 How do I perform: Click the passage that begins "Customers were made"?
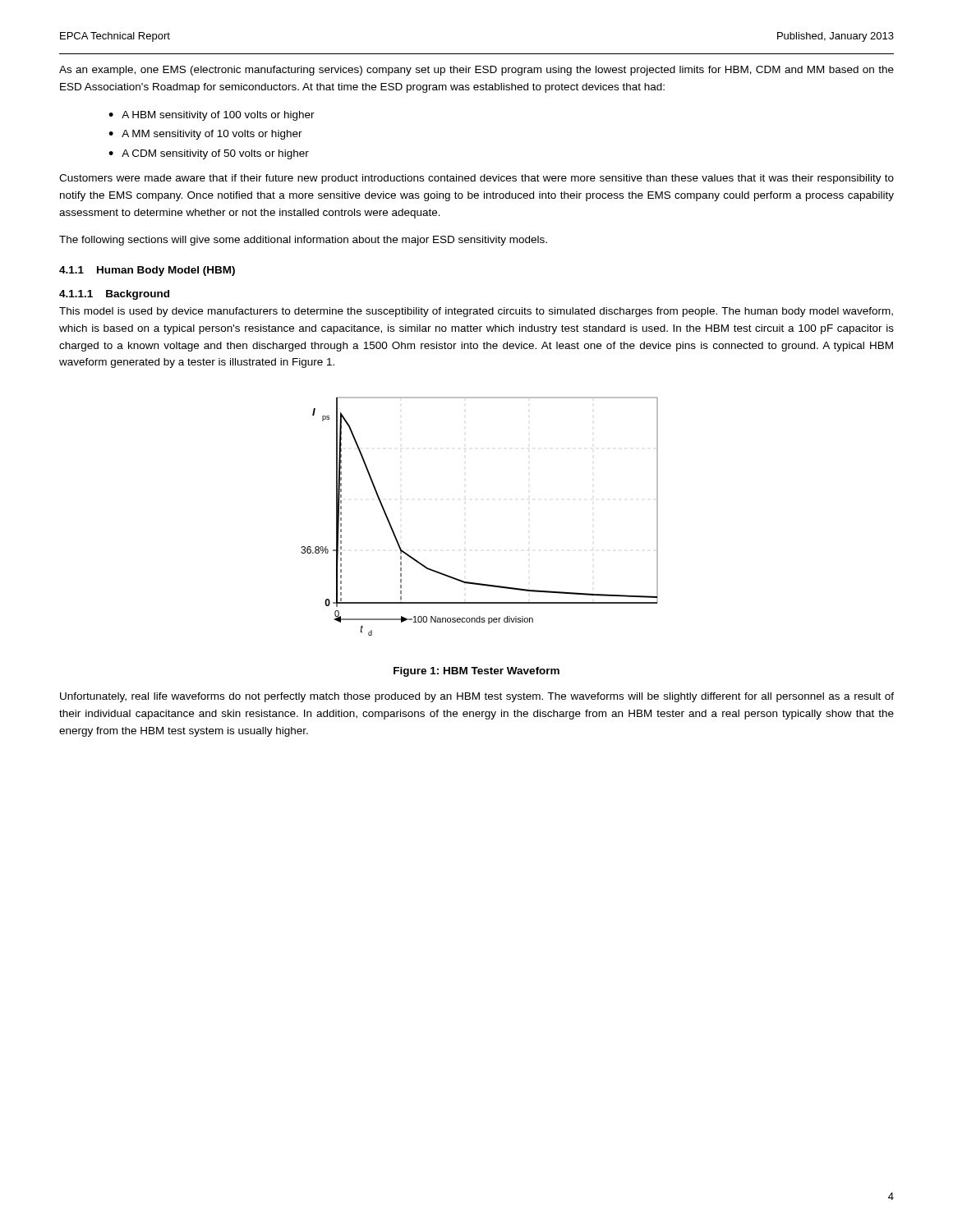(x=476, y=195)
